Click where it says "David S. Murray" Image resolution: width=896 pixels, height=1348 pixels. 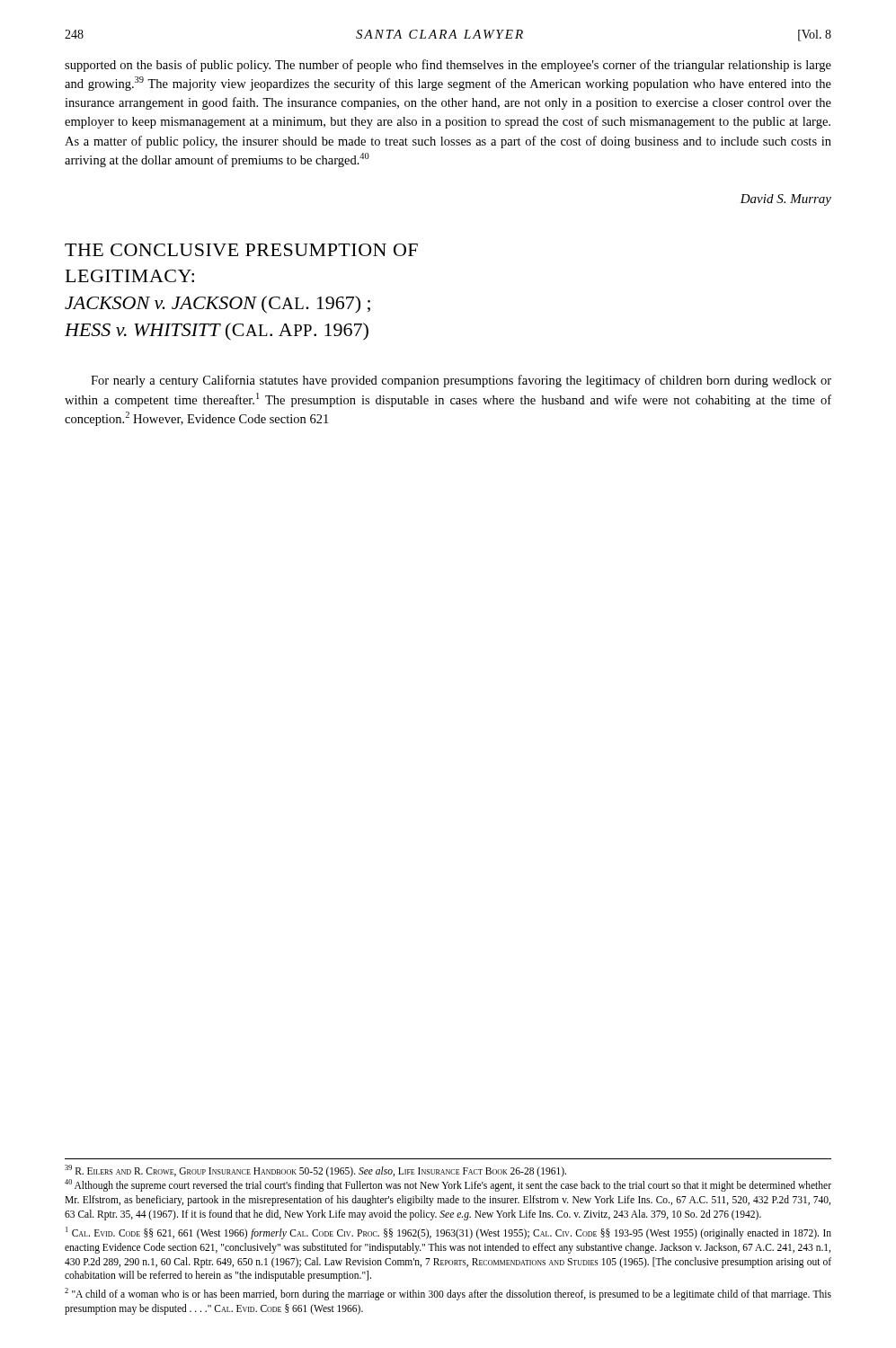[786, 199]
